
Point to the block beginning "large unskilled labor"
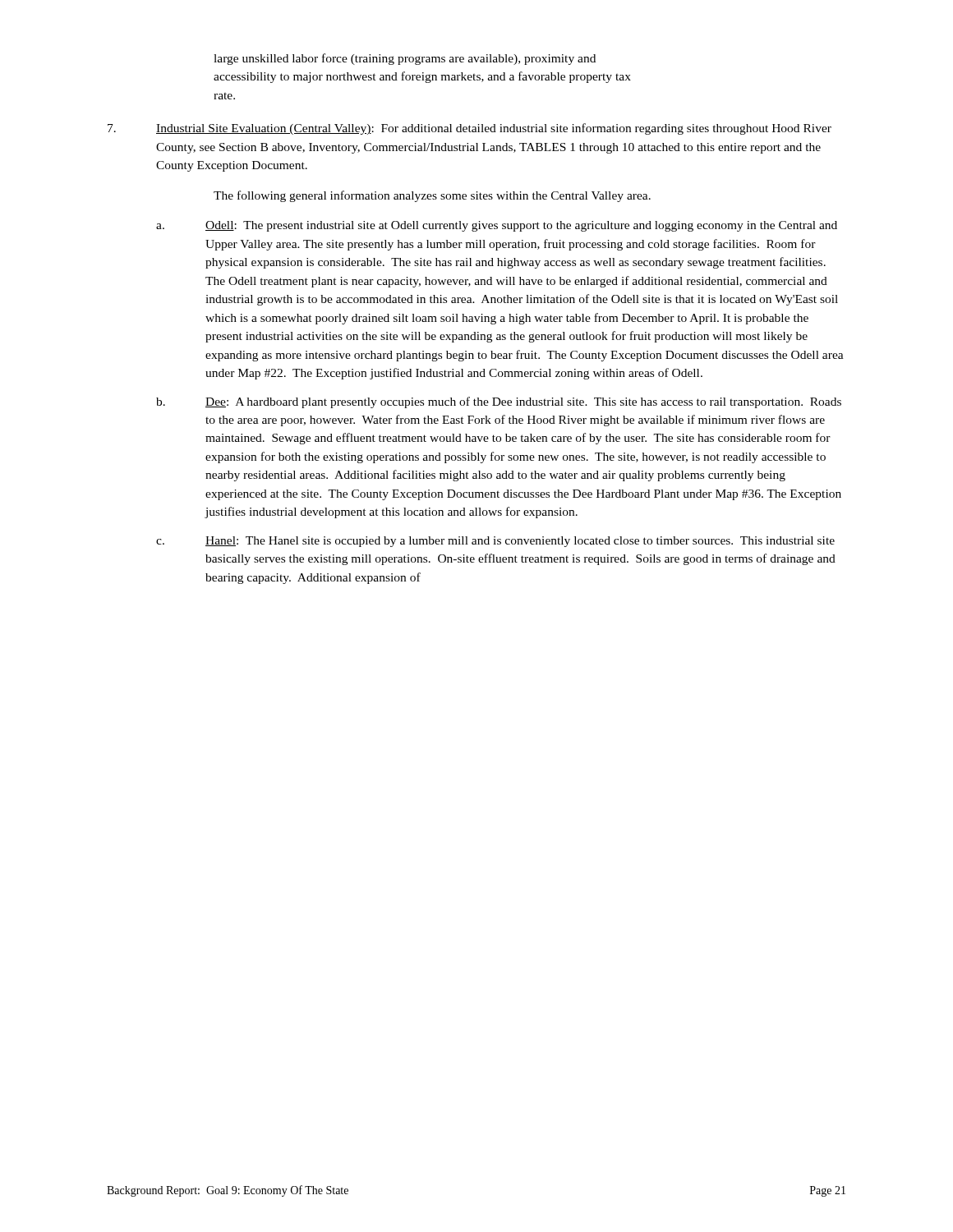422,76
